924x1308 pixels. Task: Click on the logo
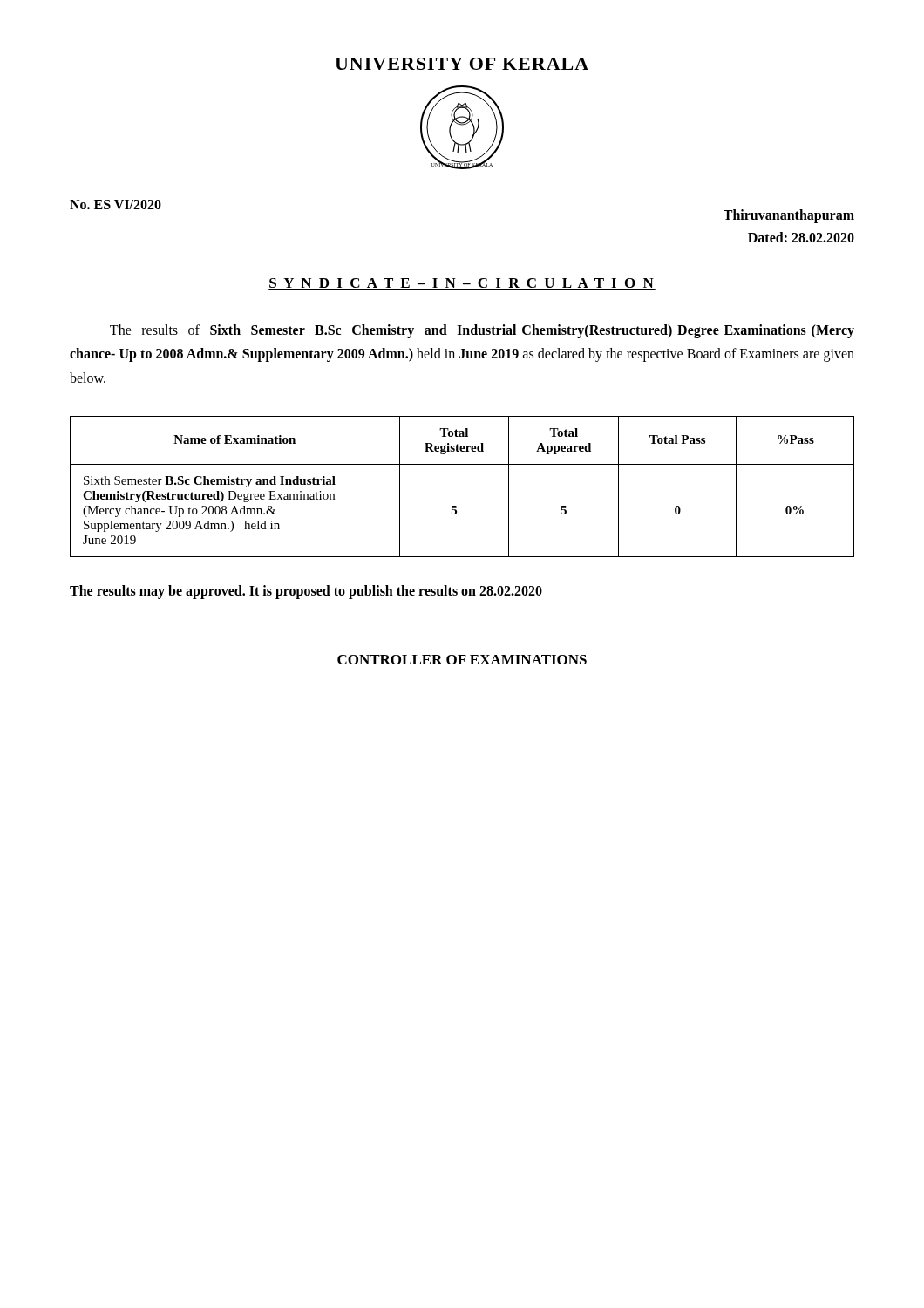tap(462, 127)
